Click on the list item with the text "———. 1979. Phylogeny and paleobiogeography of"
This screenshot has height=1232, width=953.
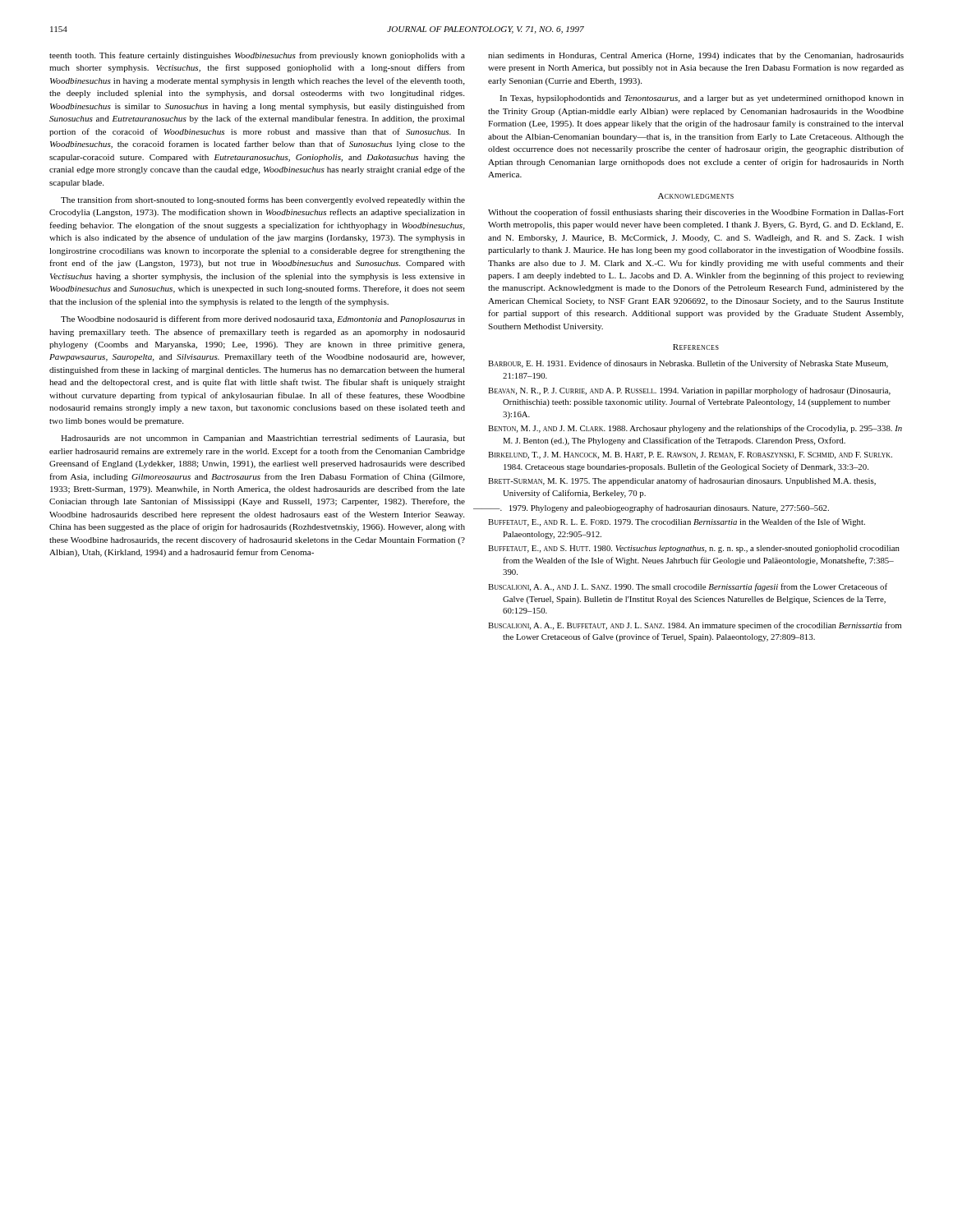(x=659, y=508)
